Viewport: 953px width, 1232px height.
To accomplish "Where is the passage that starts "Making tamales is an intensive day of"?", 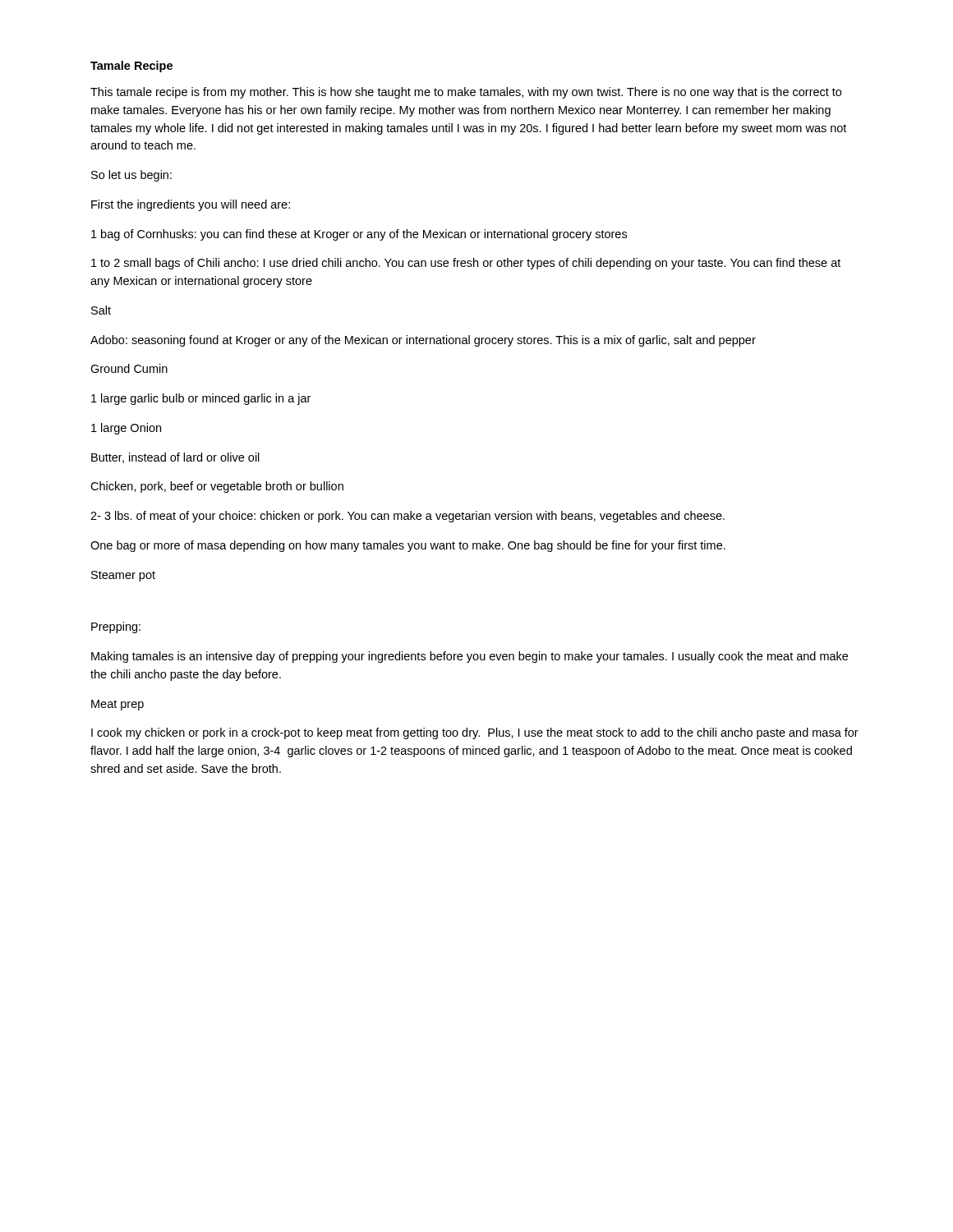I will coord(469,665).
